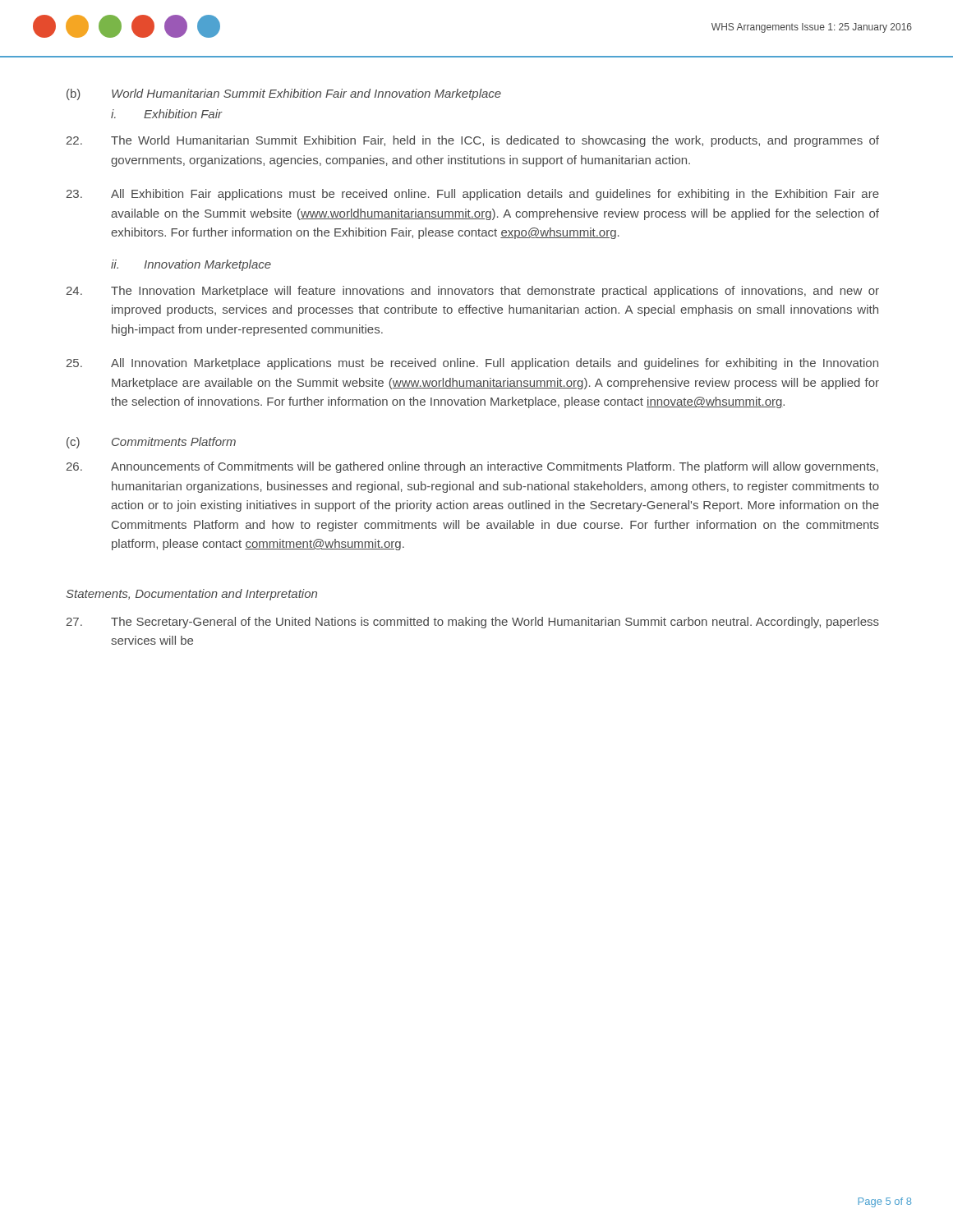Point to the block beginning "24. The Innovation"
Viewport: 953px width, 1232px height.
pyautogui.click(x=472, y=310)
